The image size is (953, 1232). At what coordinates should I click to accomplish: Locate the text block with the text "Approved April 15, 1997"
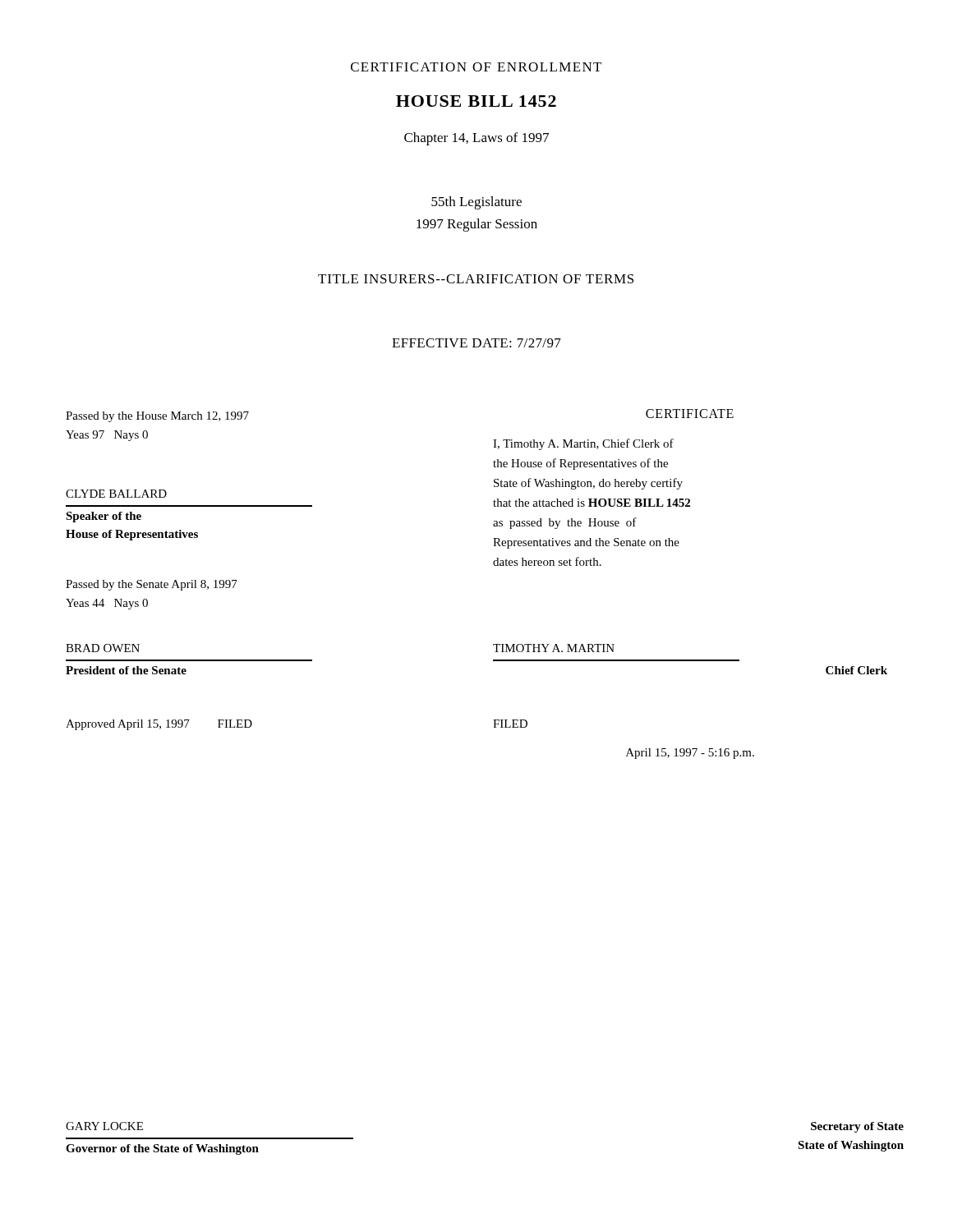click(159, 724)
